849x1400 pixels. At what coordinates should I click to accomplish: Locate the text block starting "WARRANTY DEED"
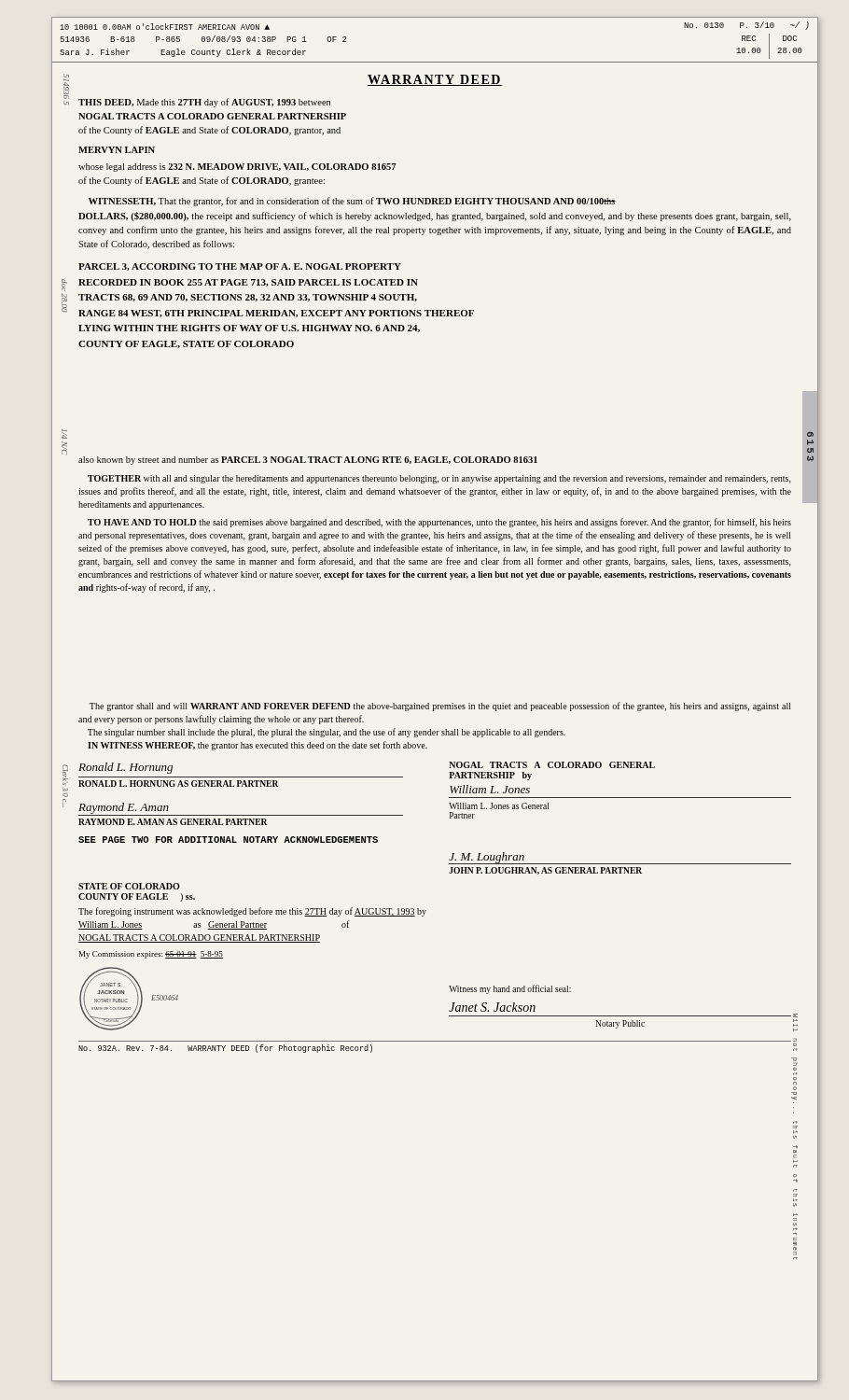pos(435,80)
